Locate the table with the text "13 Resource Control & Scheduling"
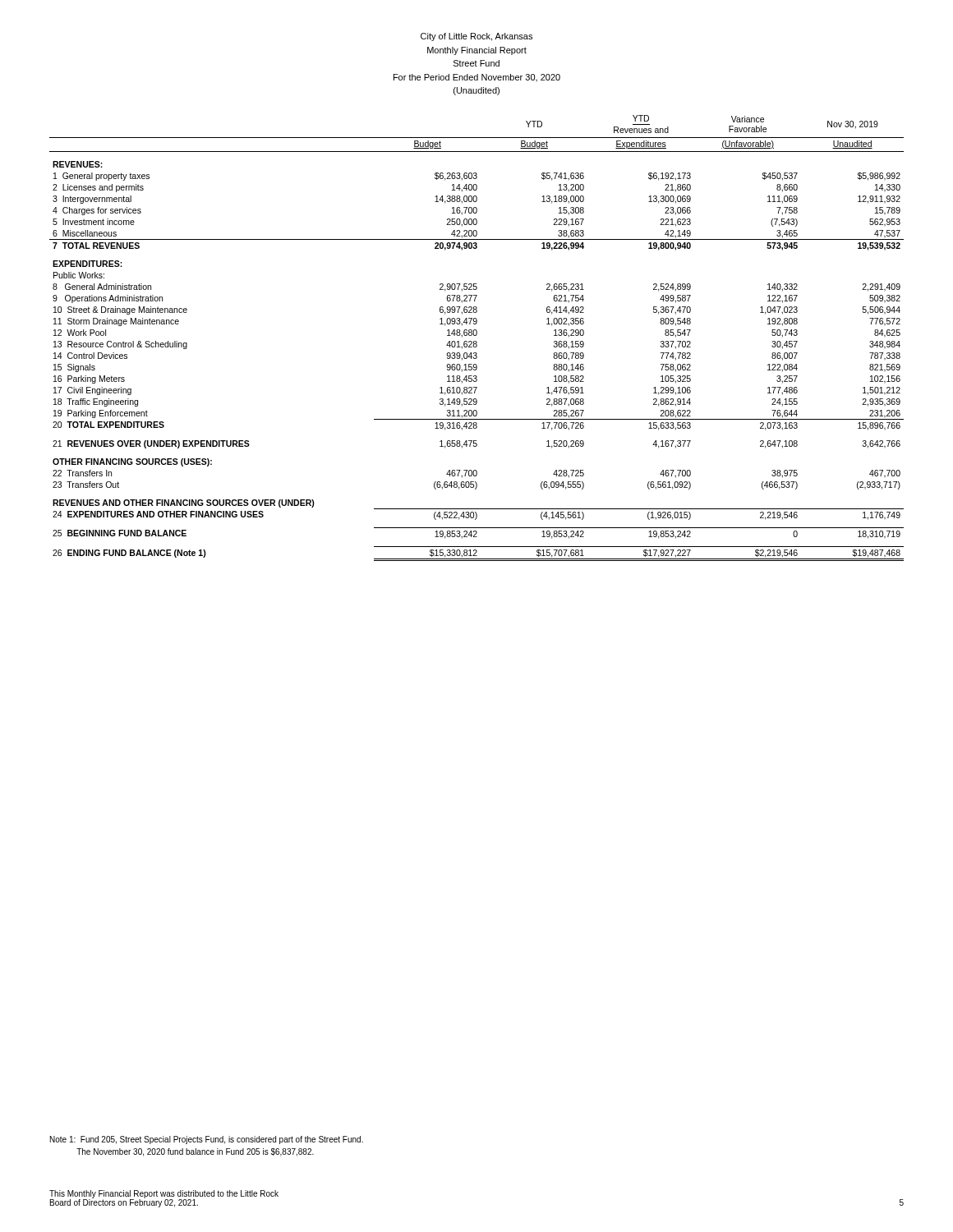 pos(476,336)
